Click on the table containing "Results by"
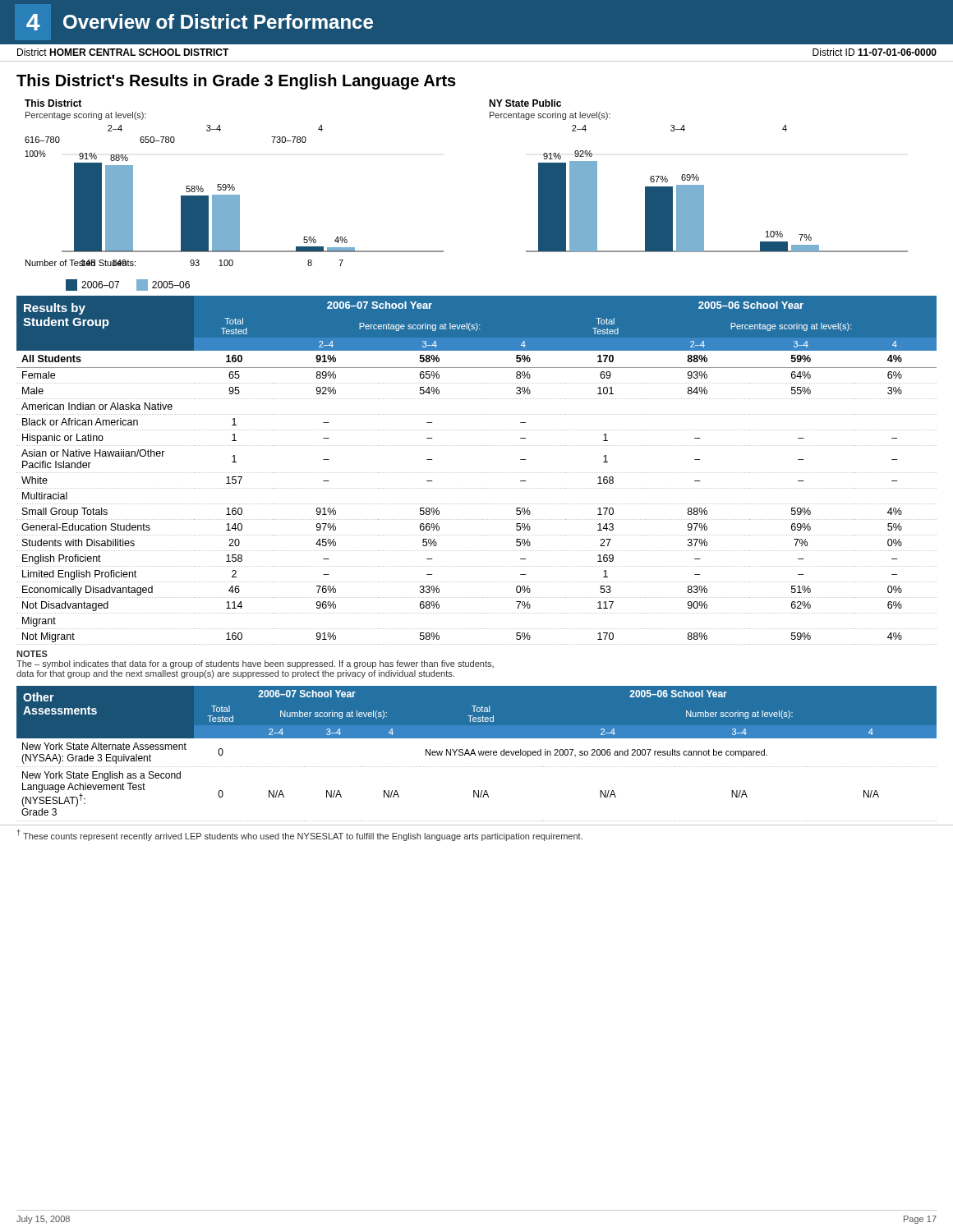Image resolution: width=953 pixels, height=1232 pixels. coord(476,470)
